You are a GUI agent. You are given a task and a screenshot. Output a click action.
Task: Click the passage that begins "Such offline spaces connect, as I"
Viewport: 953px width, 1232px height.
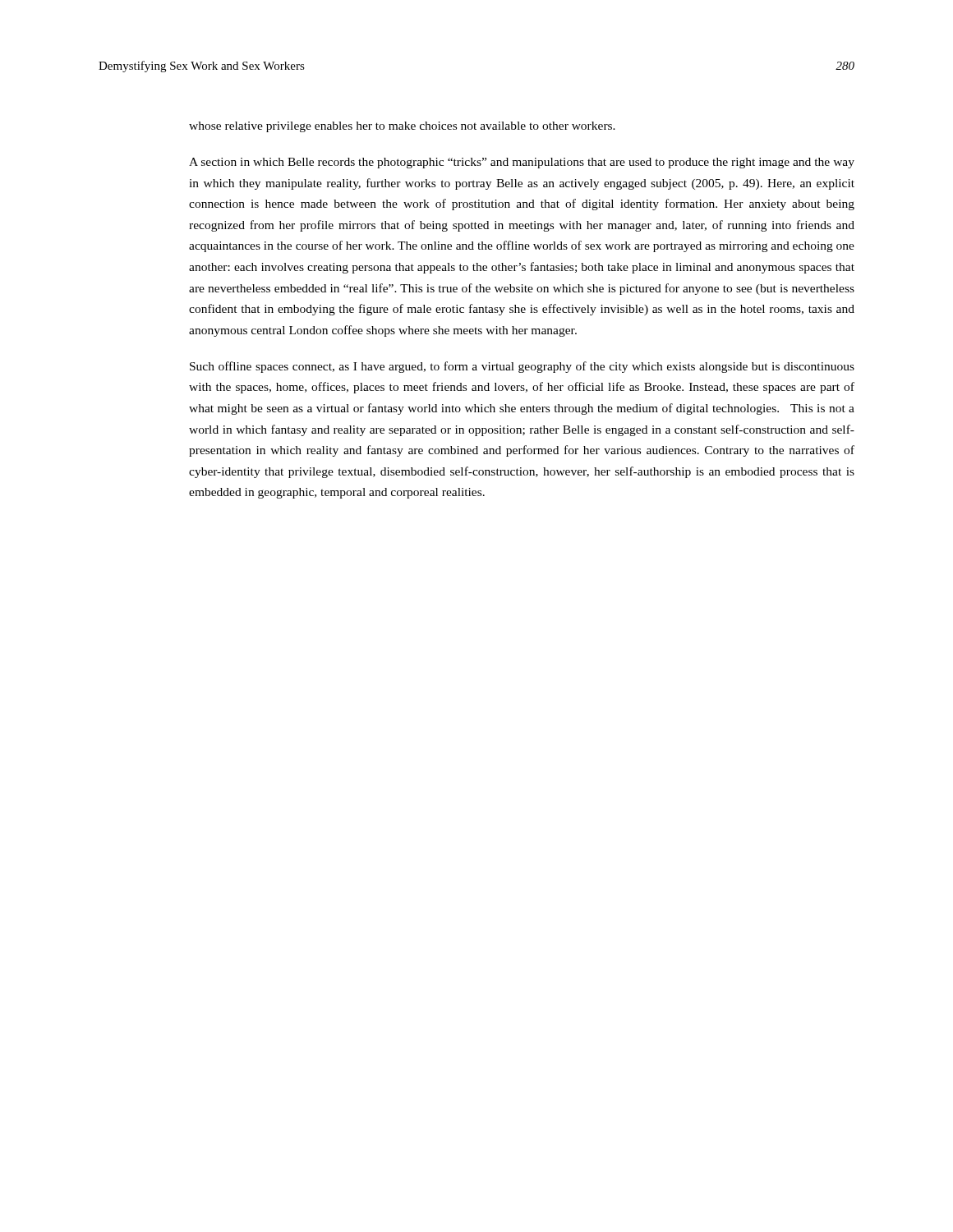click(x=522, y=429)
